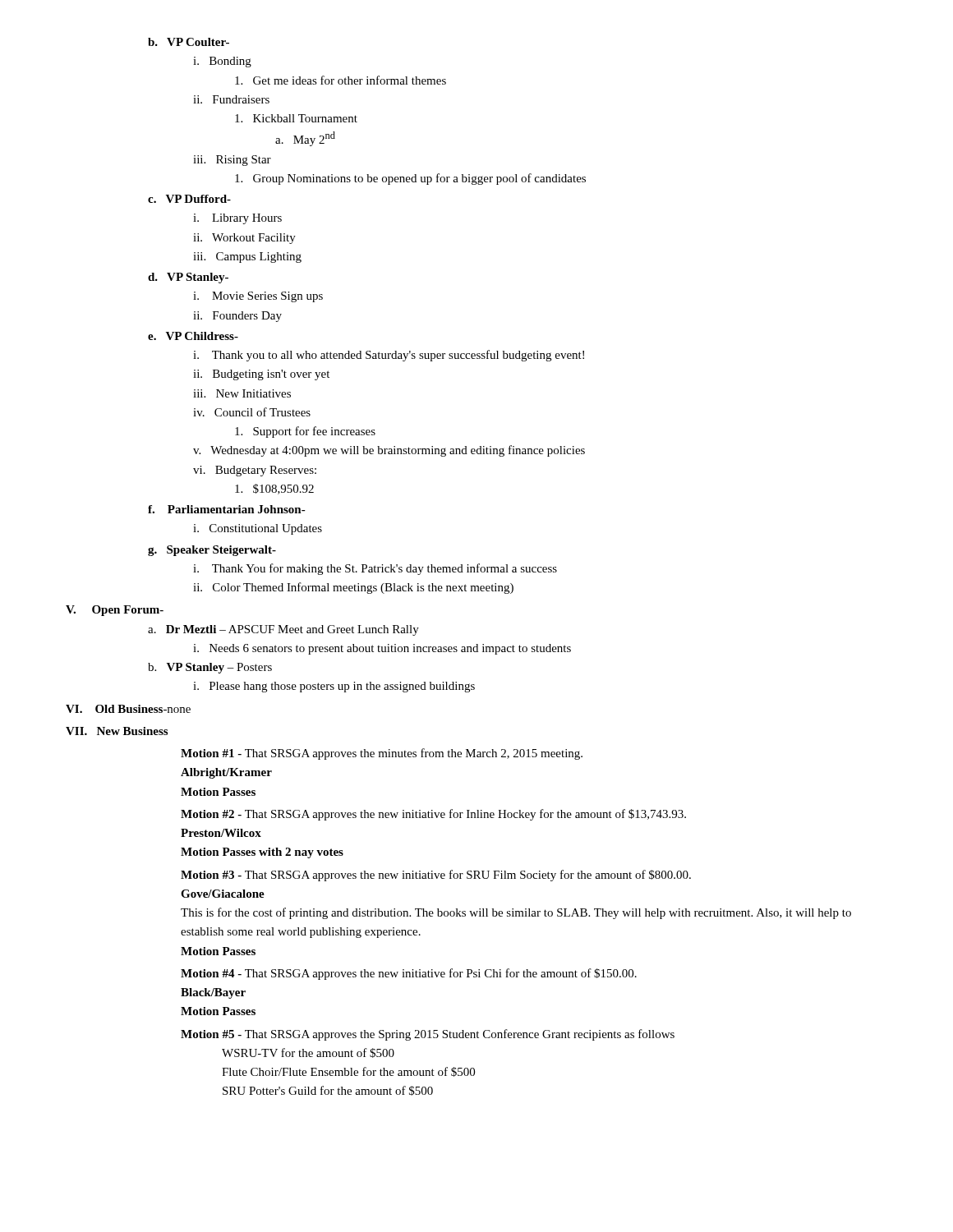Select the text starting "ii. Color Themed Informal meetings (Black is"
953x1232 pixels.
[353, 587]
